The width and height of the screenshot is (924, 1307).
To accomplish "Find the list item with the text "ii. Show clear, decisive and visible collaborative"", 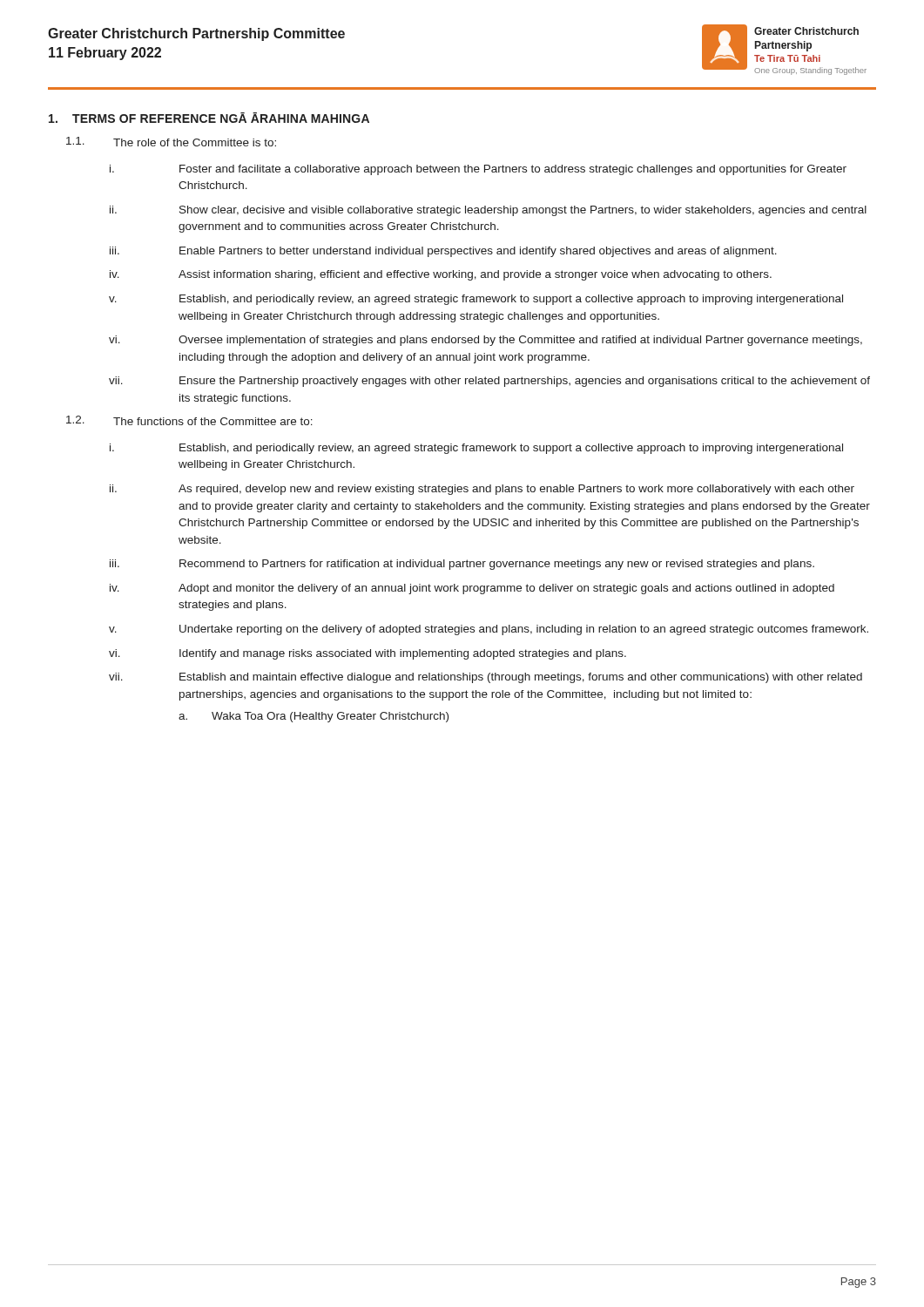I will 462,218.
